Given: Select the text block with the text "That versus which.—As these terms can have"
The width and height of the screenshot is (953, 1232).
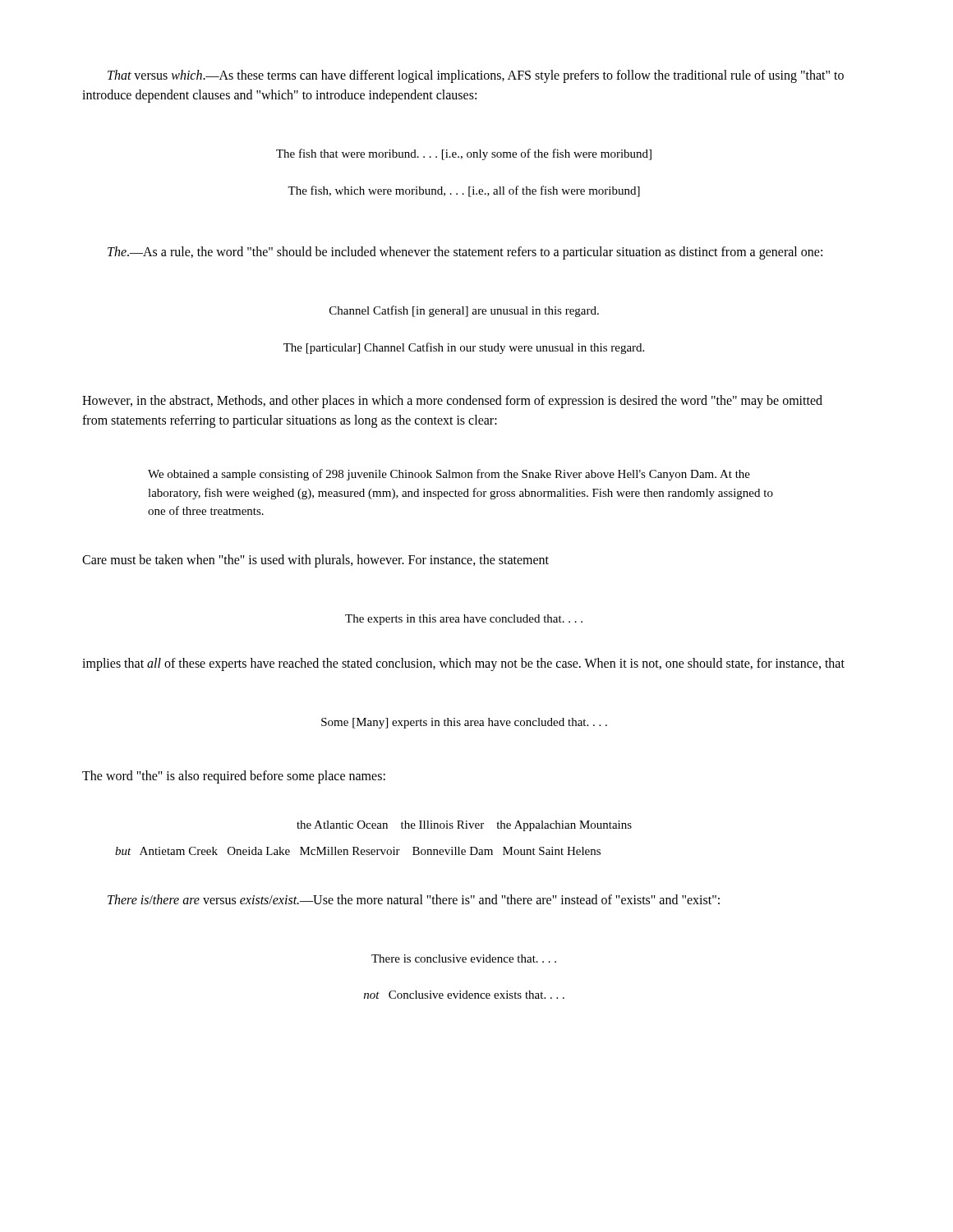Looking at the screenshot, I should click(464, 85).
